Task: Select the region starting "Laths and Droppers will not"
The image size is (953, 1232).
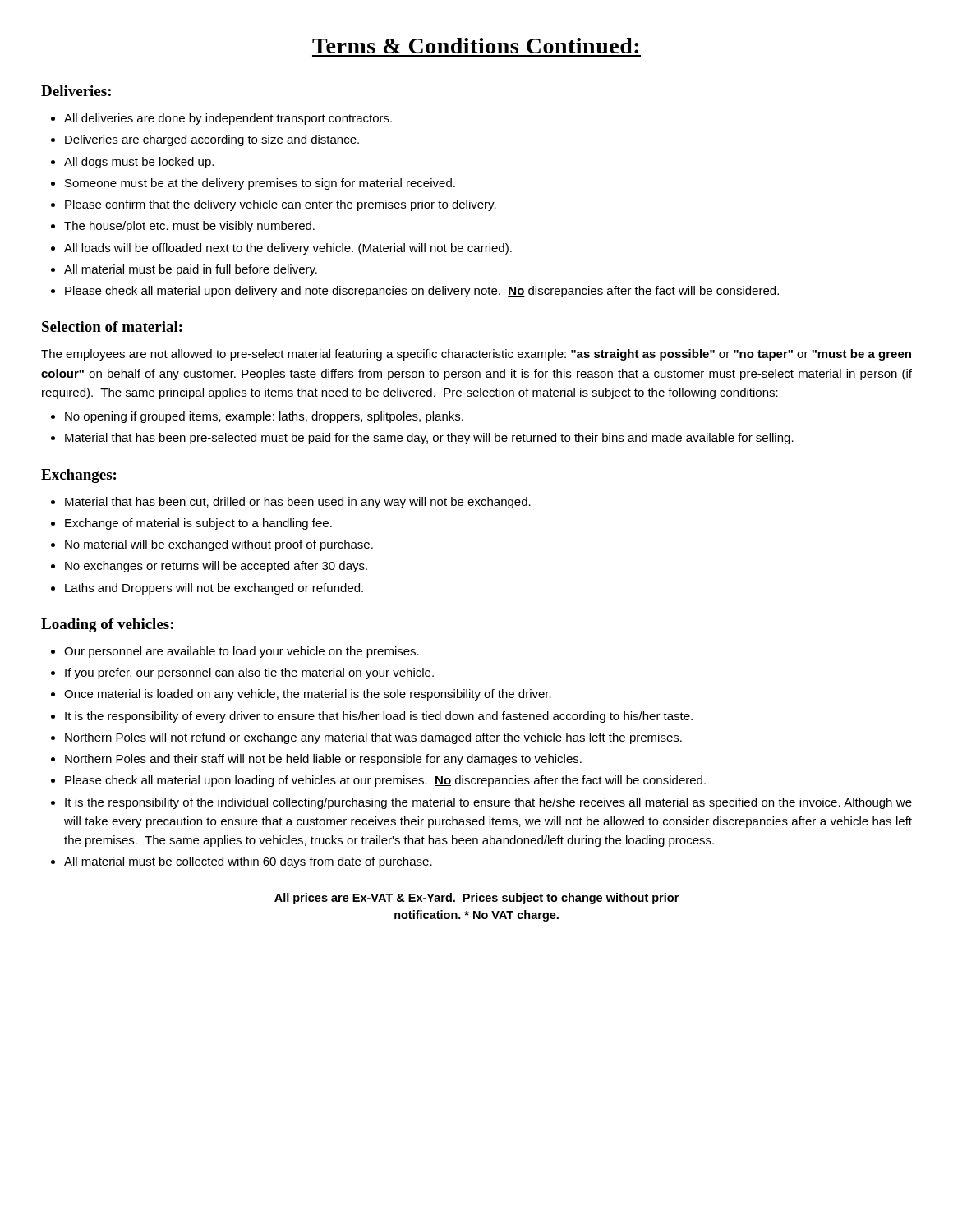Action: (214, 587)
